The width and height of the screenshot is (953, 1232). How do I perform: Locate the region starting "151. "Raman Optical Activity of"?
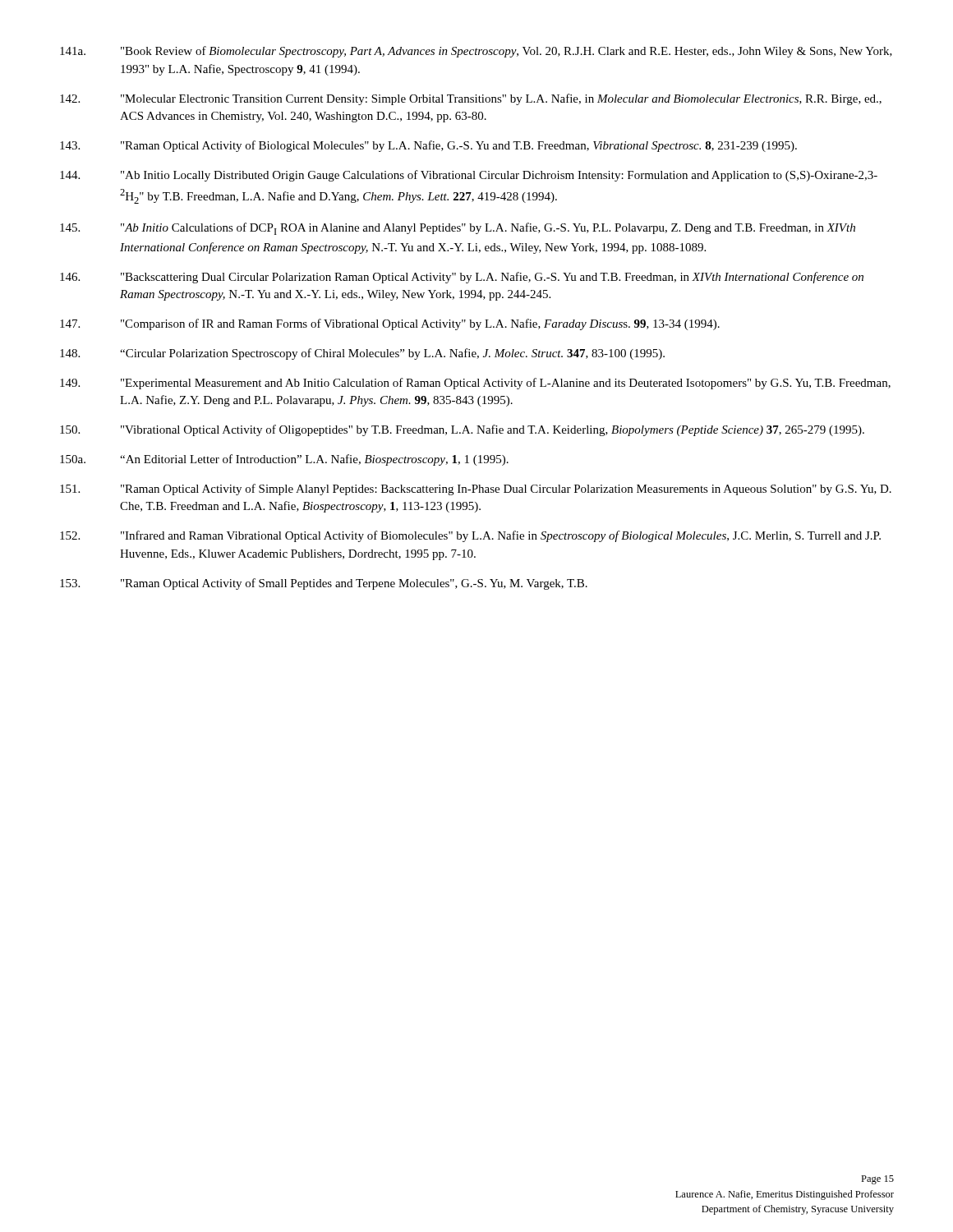click(x=476, y=498)
